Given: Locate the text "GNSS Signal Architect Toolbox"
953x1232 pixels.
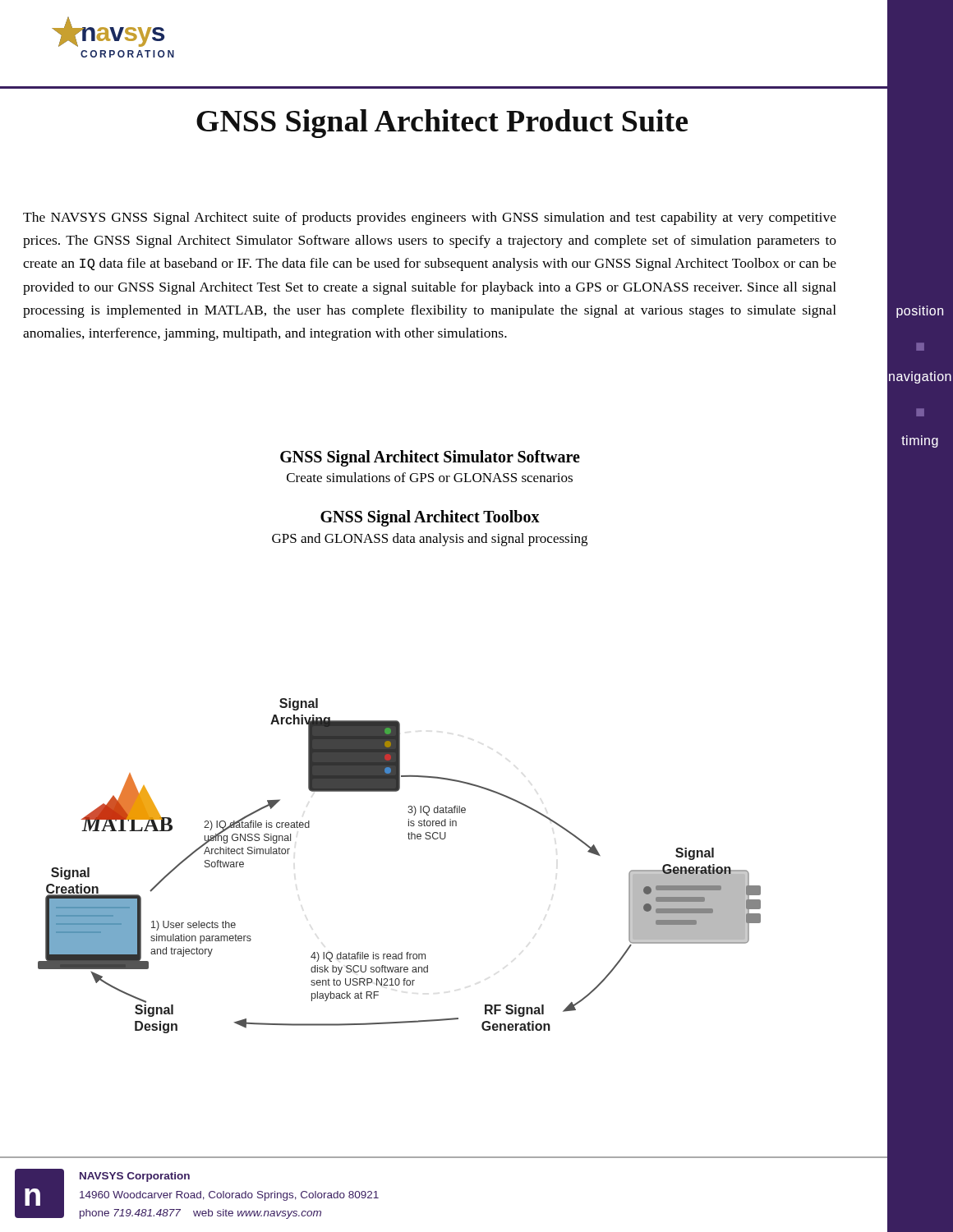Looking at the screenshot, I should pos(430,517).
